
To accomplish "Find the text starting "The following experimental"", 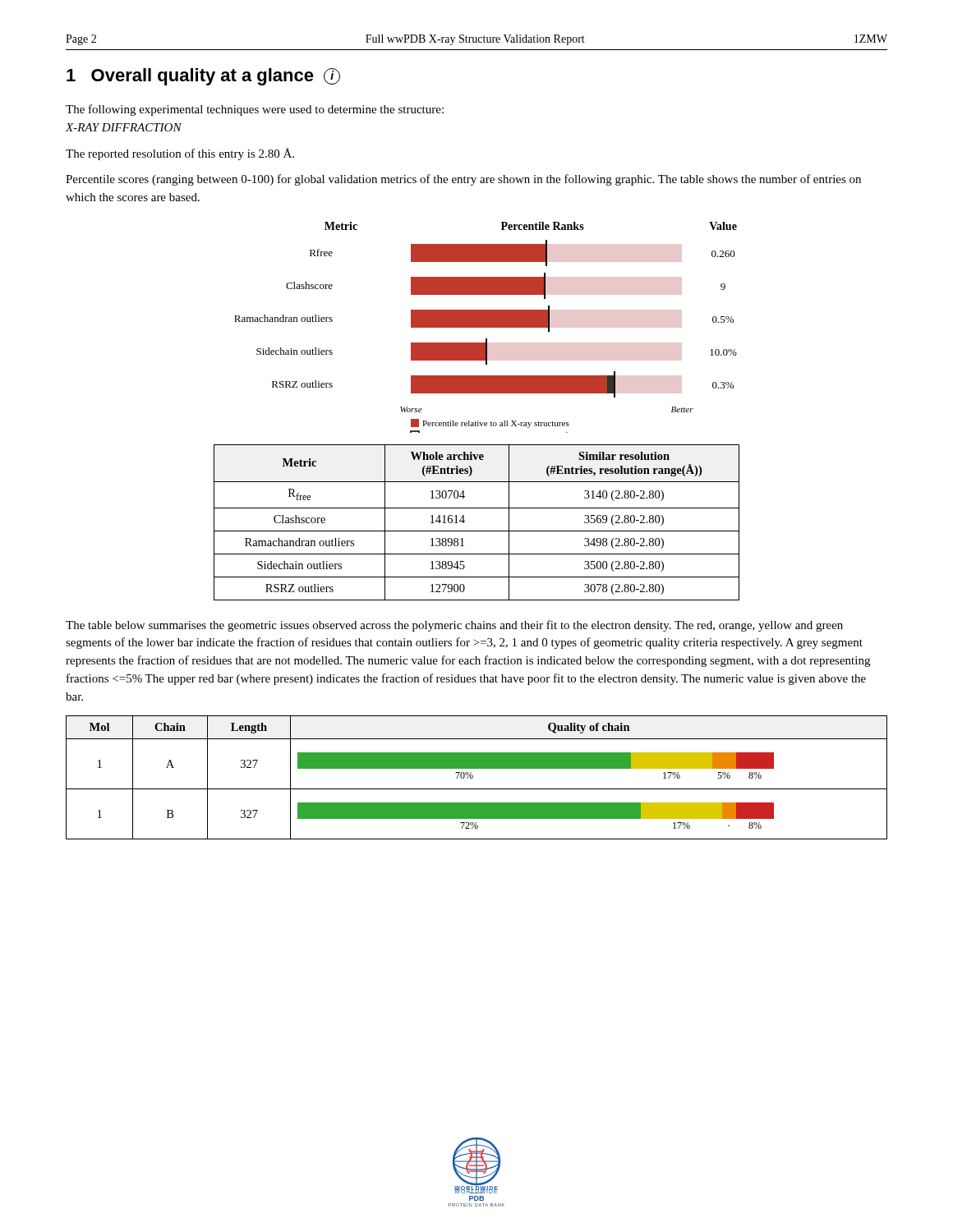I will (x=255, y=118).
